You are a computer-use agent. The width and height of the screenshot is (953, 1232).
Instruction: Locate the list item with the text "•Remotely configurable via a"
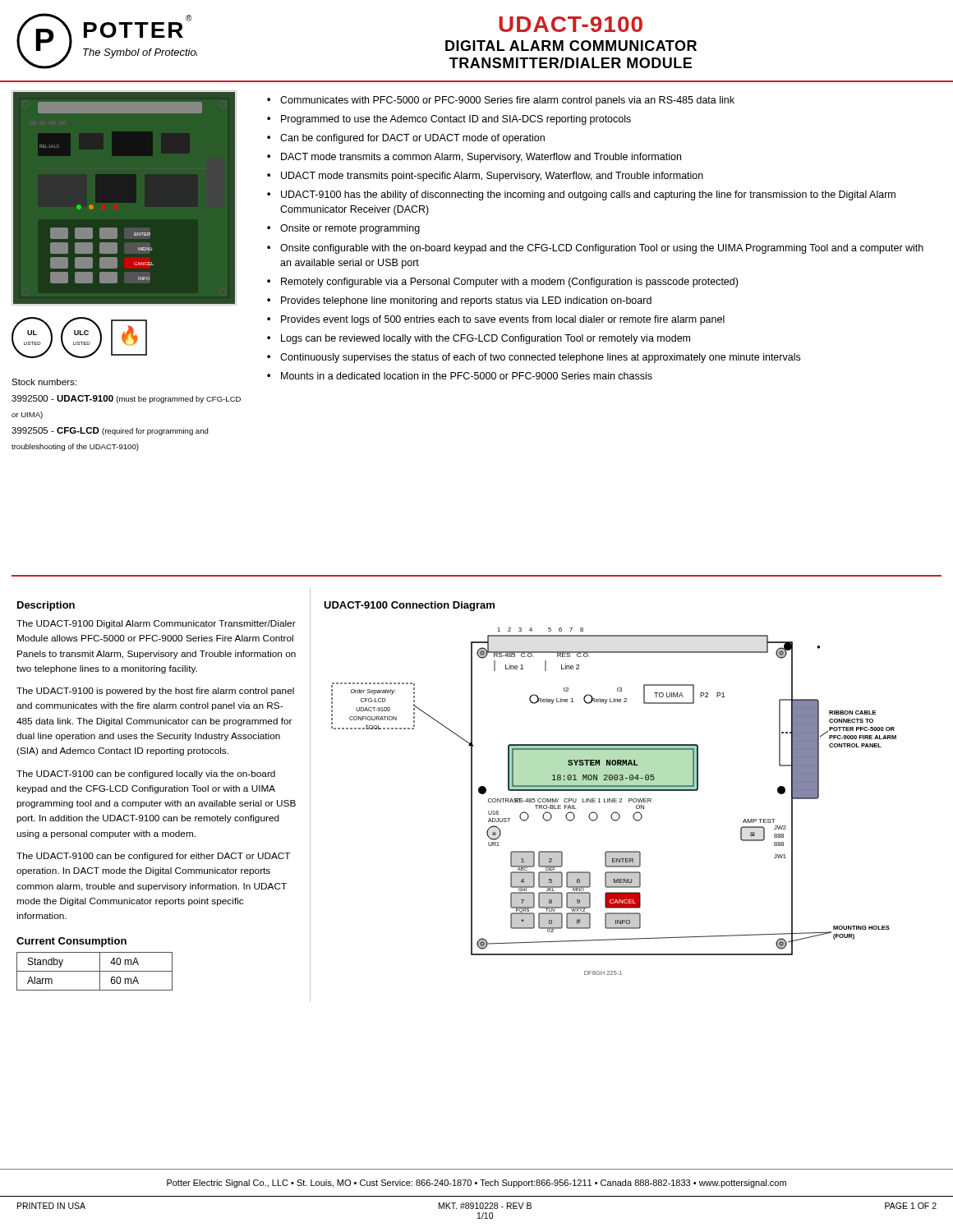click(x=503, y=282)
